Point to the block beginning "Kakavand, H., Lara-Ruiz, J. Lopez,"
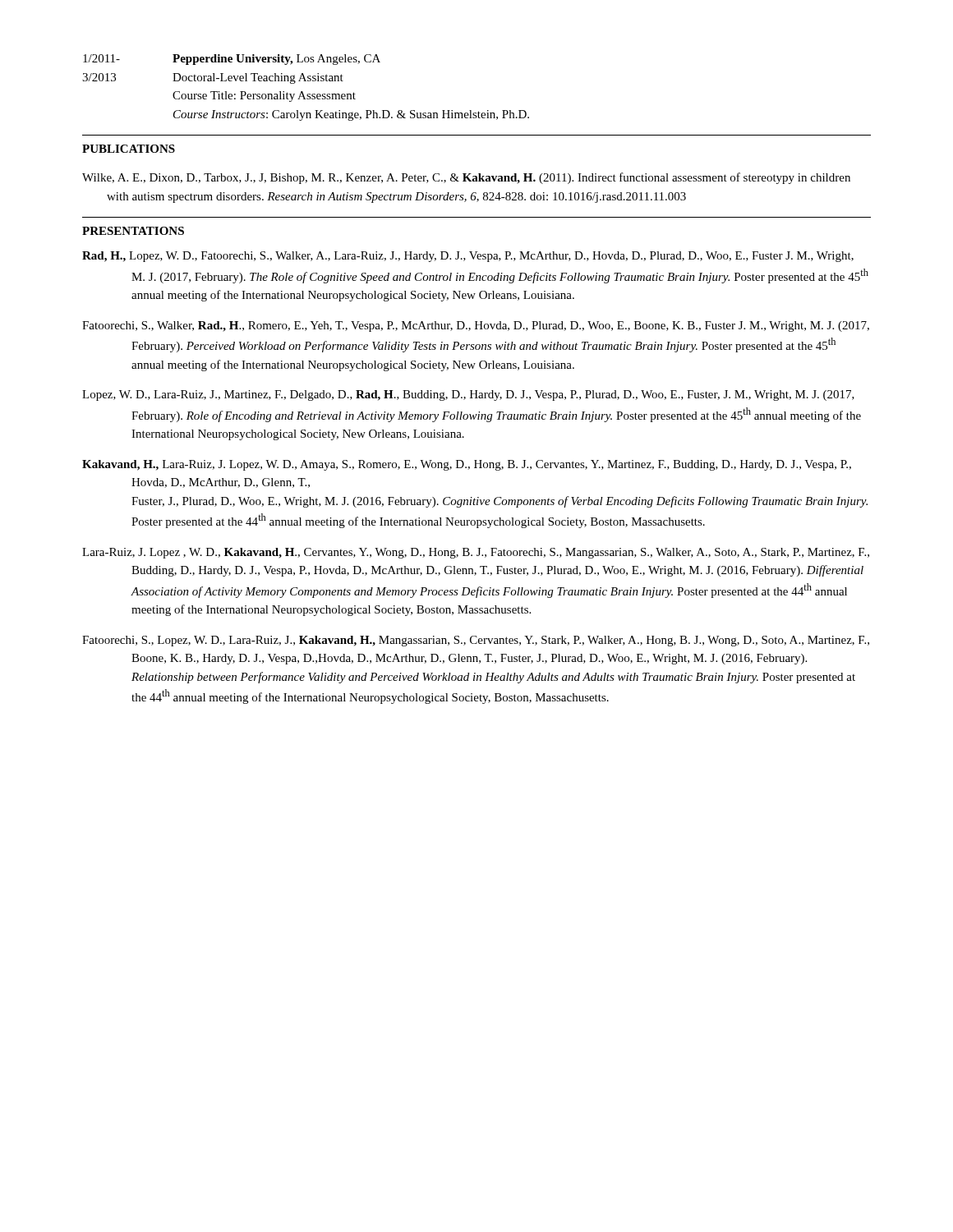The height and width of the screenshot is (1232, 953). point(500,493)
